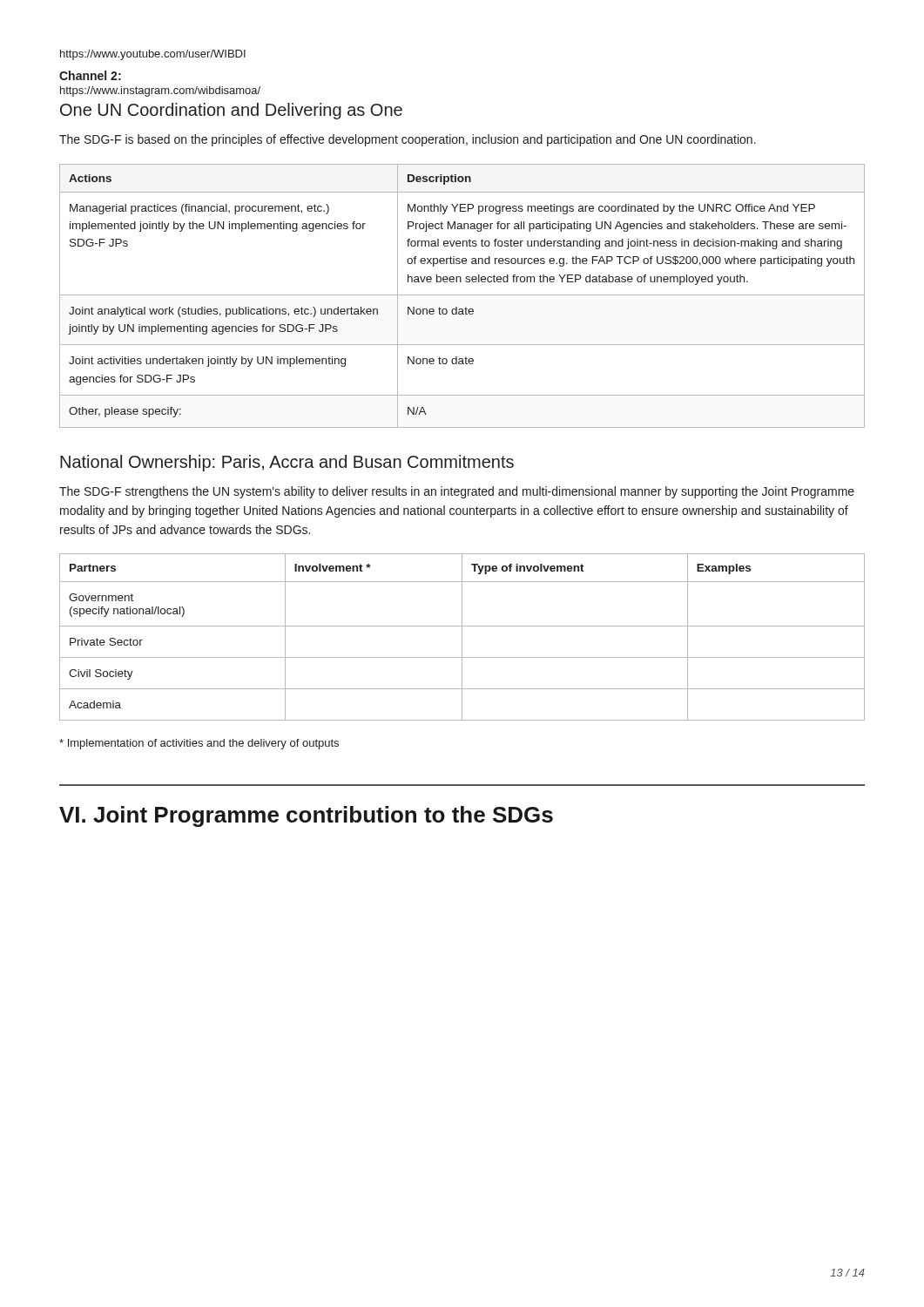Image resolution: width=924 pixels, height=1307 pixels.
Task: Find the block starting "The SDG-F strengthens the UN system's ability"
Action: 457,511
